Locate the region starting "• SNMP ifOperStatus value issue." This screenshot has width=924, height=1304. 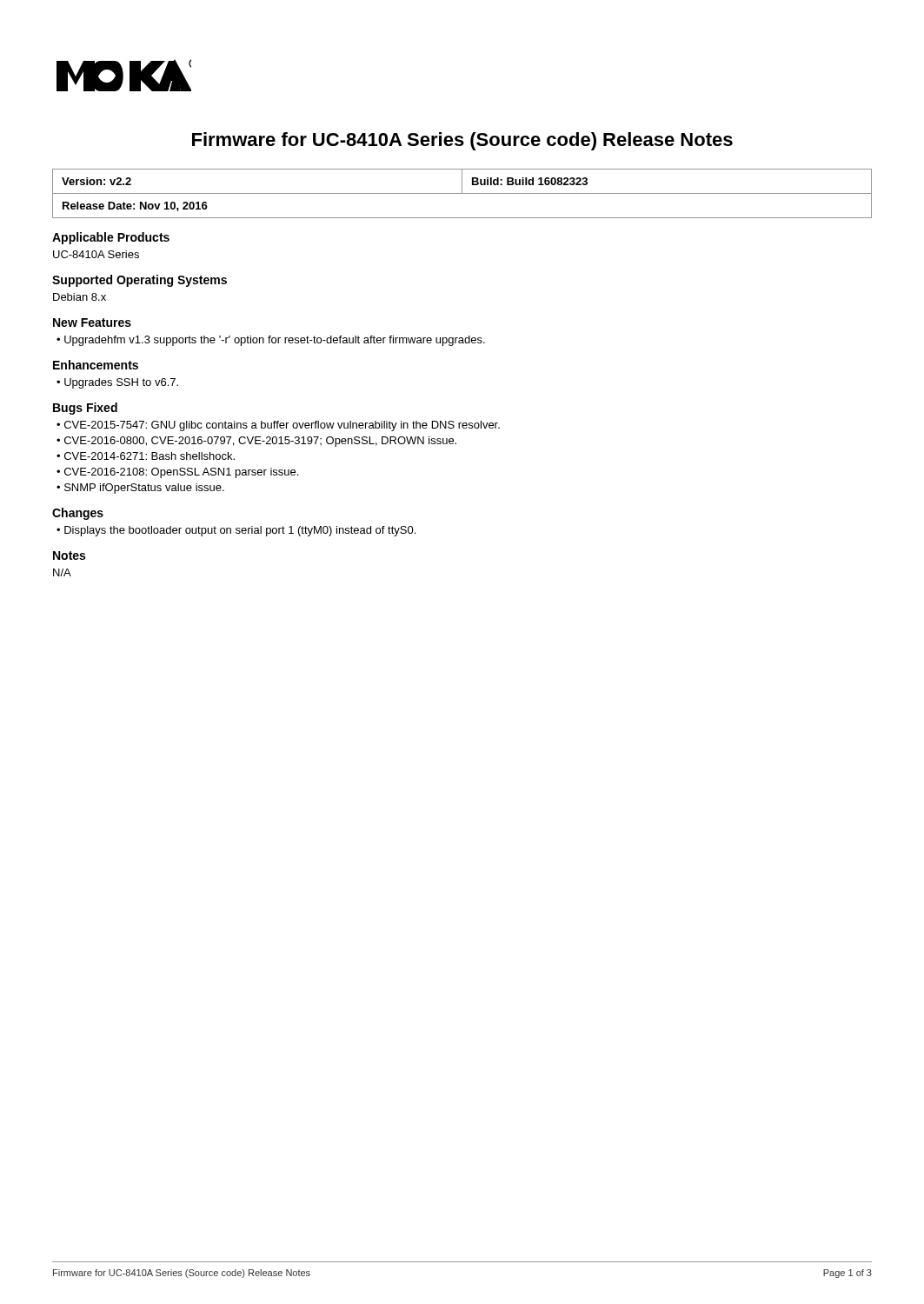point(141,487)
